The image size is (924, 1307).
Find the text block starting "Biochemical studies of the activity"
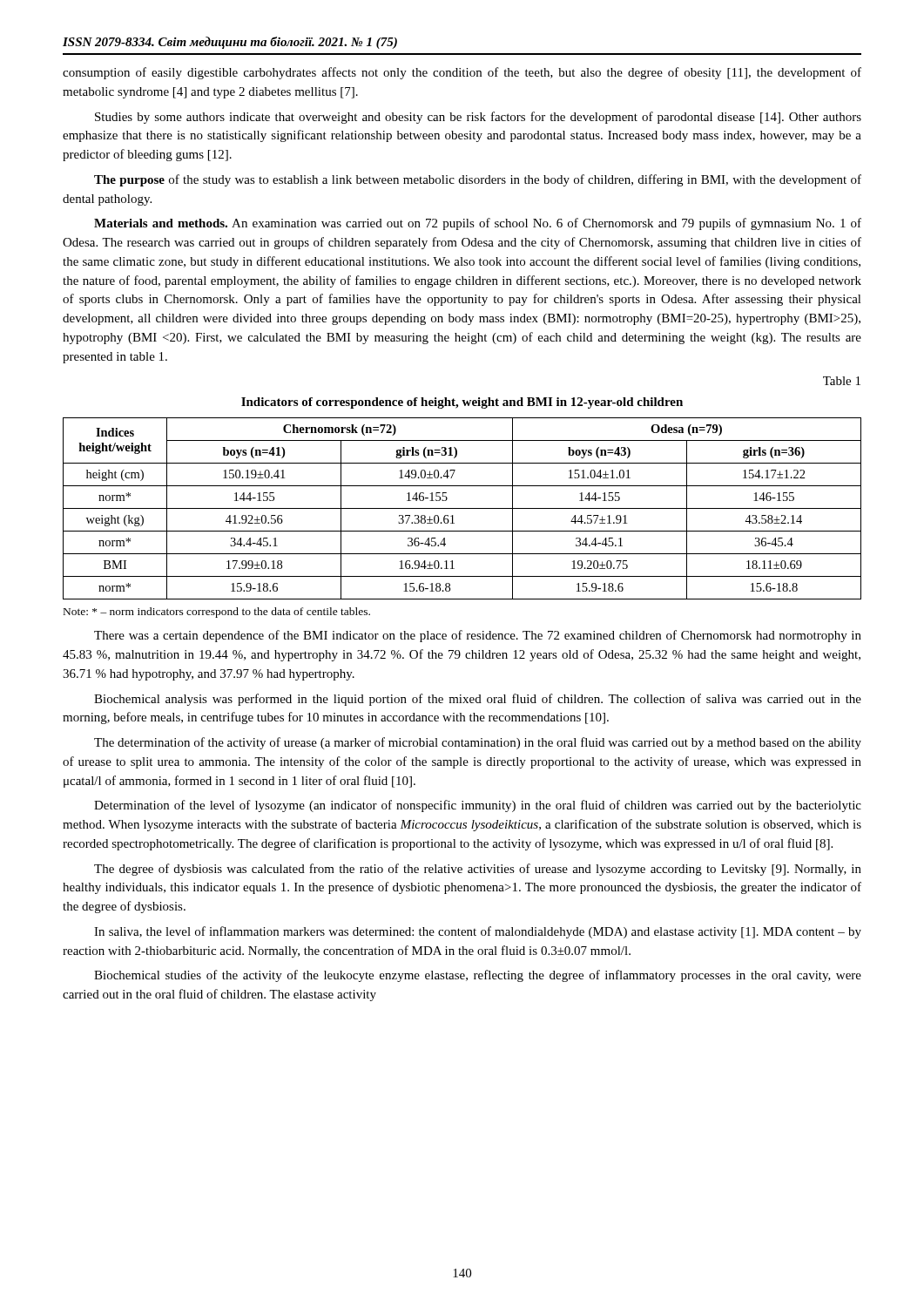(x=462, y=985)
